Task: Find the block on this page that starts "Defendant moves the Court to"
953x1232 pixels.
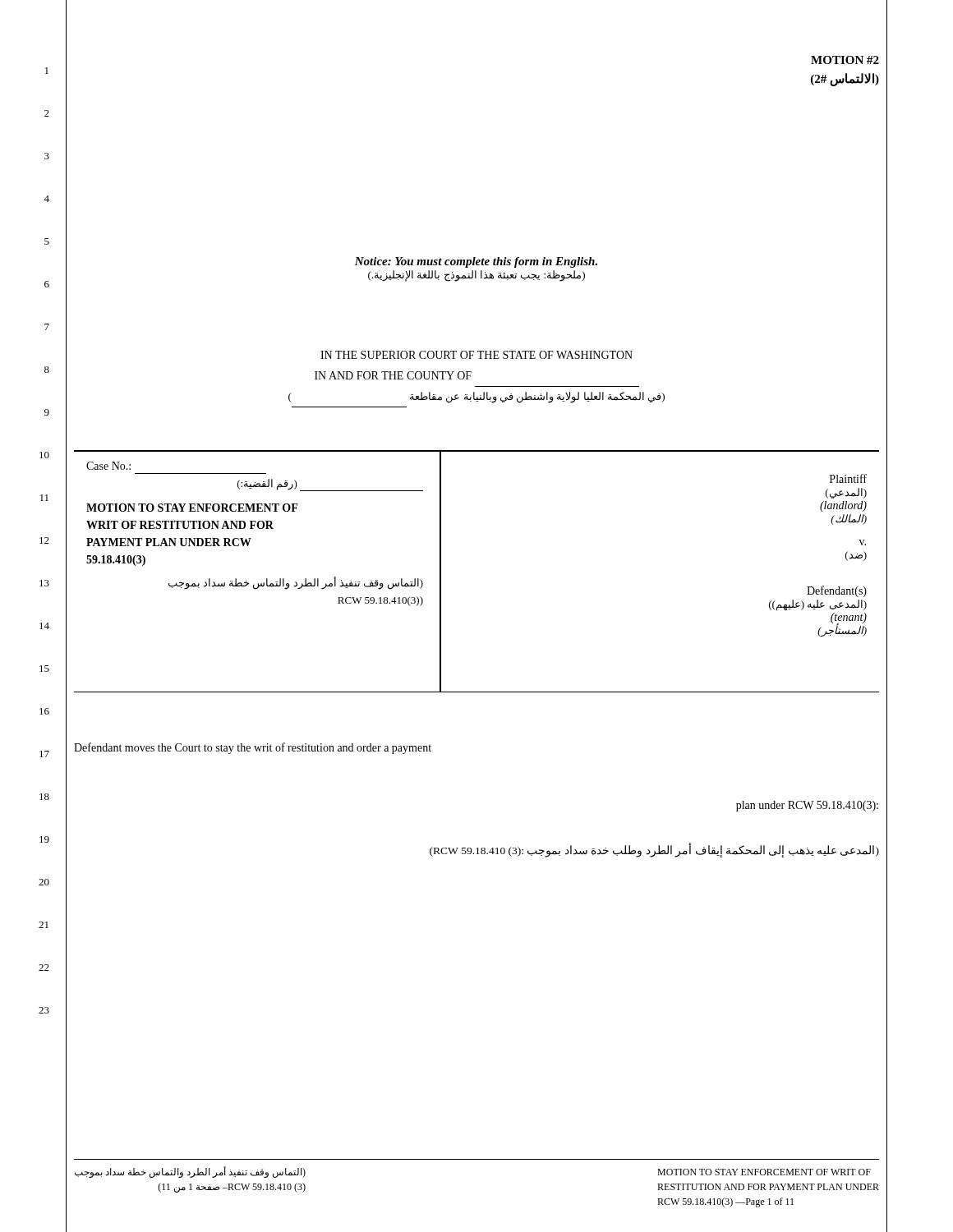Action: coord(253,748)
